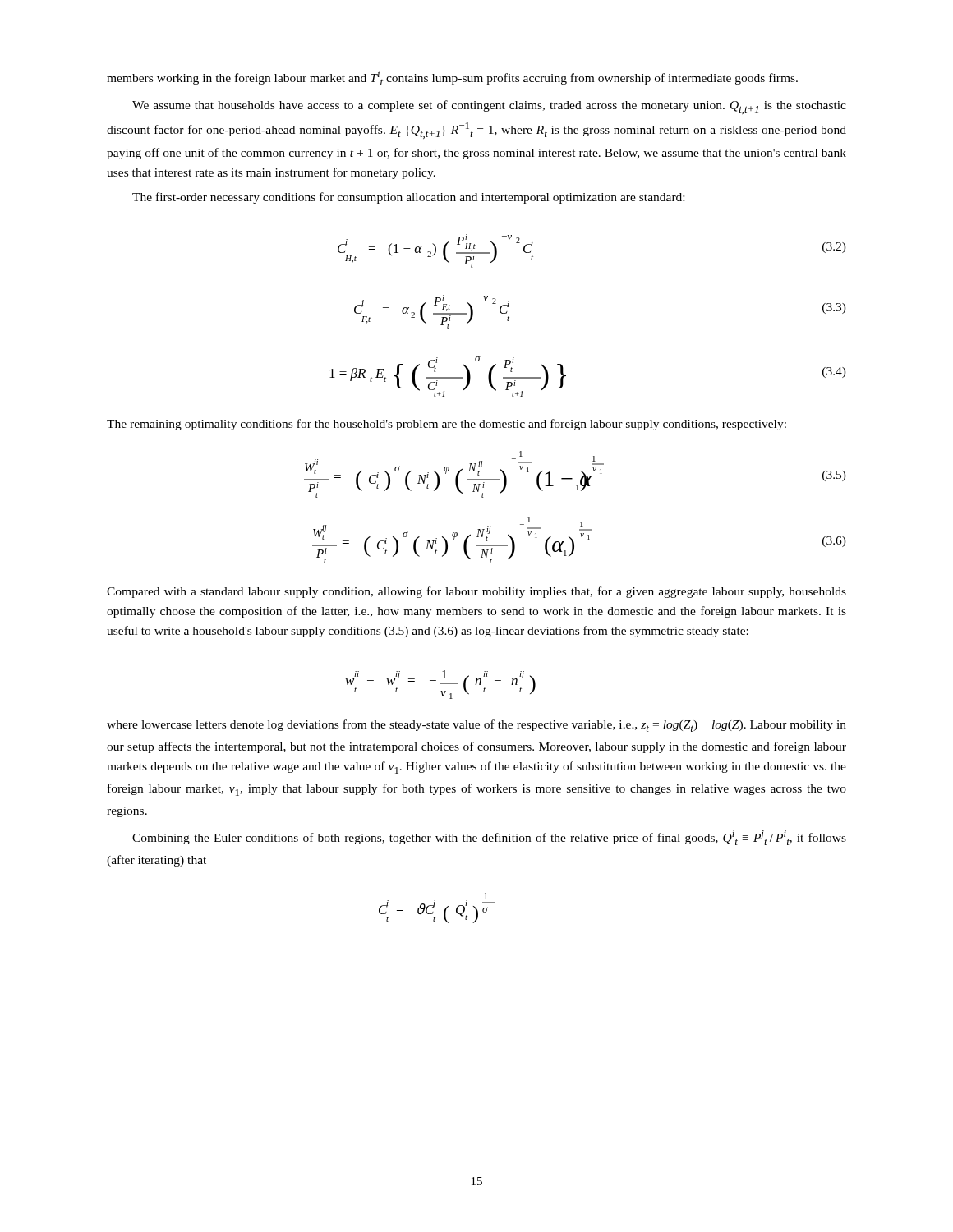Find the text block that reads "Combining the Euler conditions of"
Image resolution: width=953 pixels, height=1232 pixels.
click(x=476, y=847)
